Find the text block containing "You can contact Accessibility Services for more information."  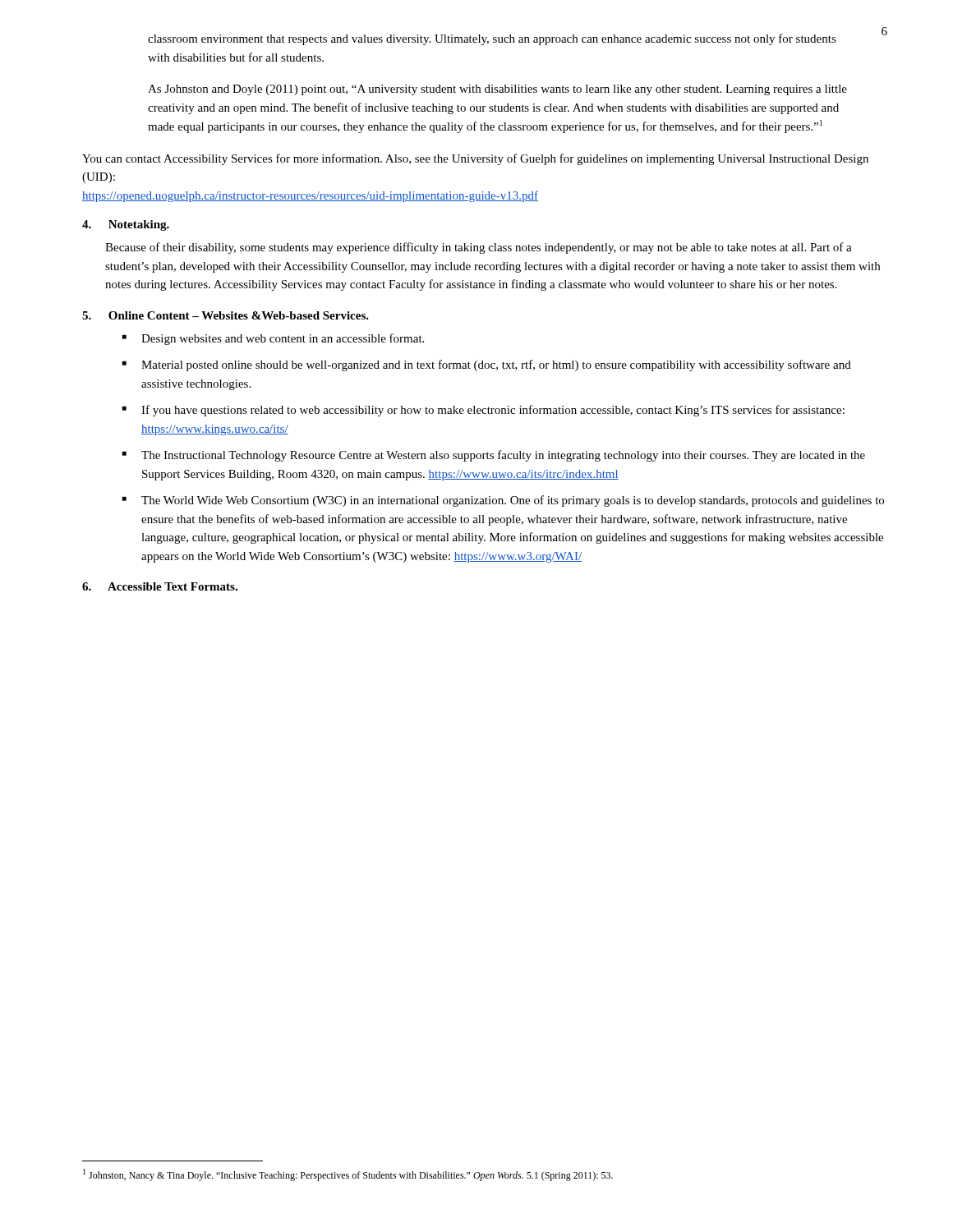point(475,159)
